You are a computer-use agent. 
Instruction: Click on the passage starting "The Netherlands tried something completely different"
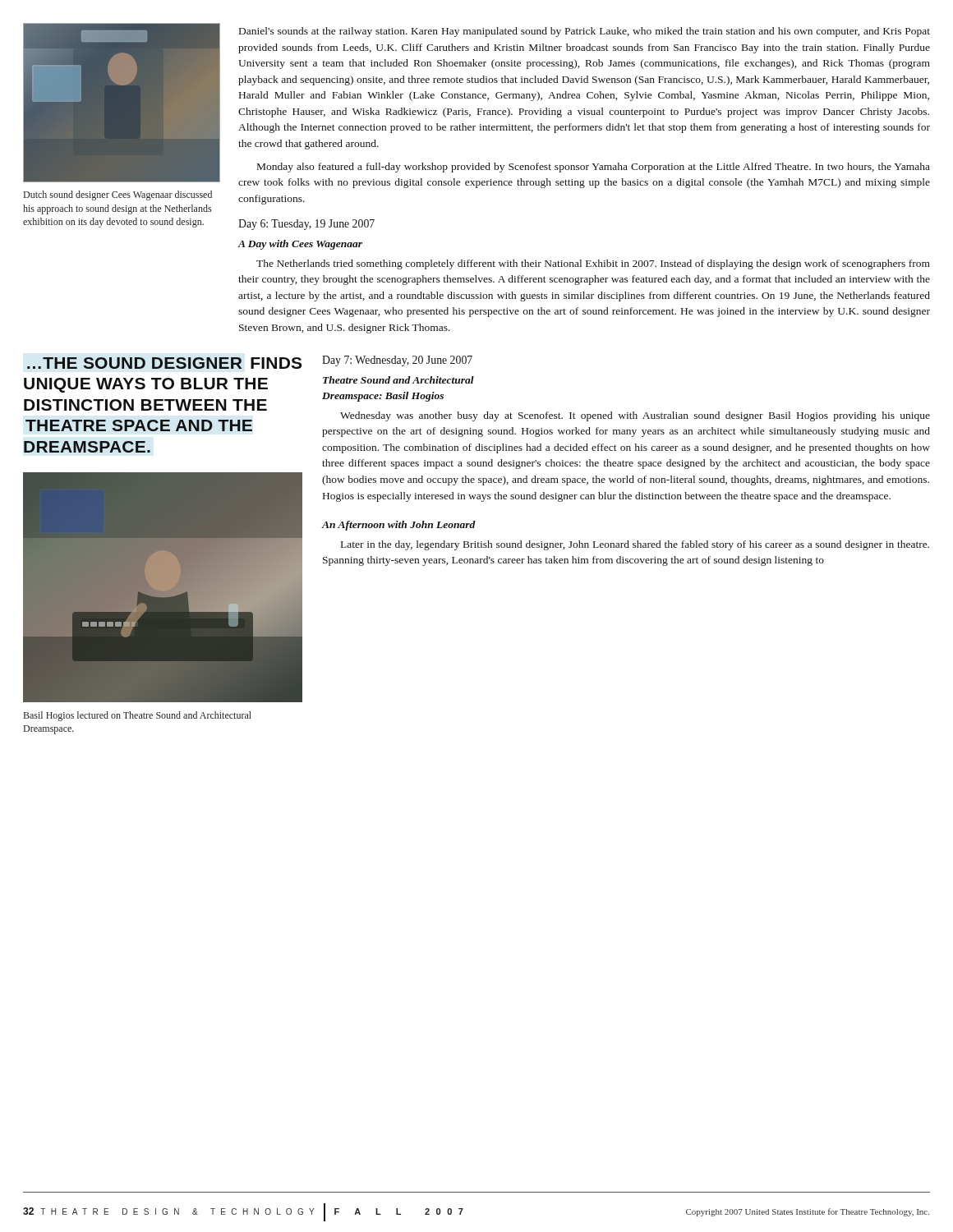pyautogui.click(x=584, y=295)
